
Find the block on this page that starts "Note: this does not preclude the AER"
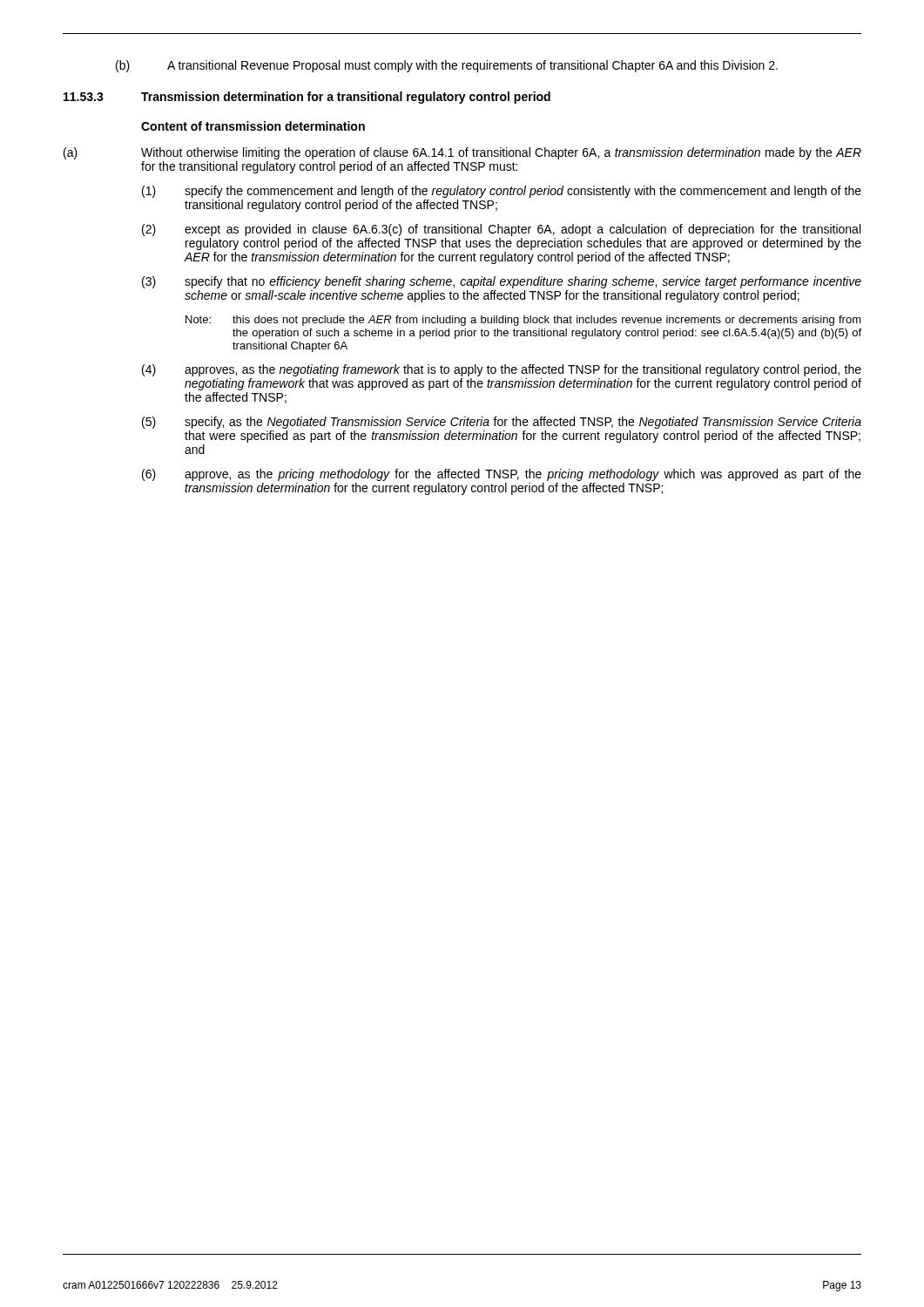coord(523,332)
